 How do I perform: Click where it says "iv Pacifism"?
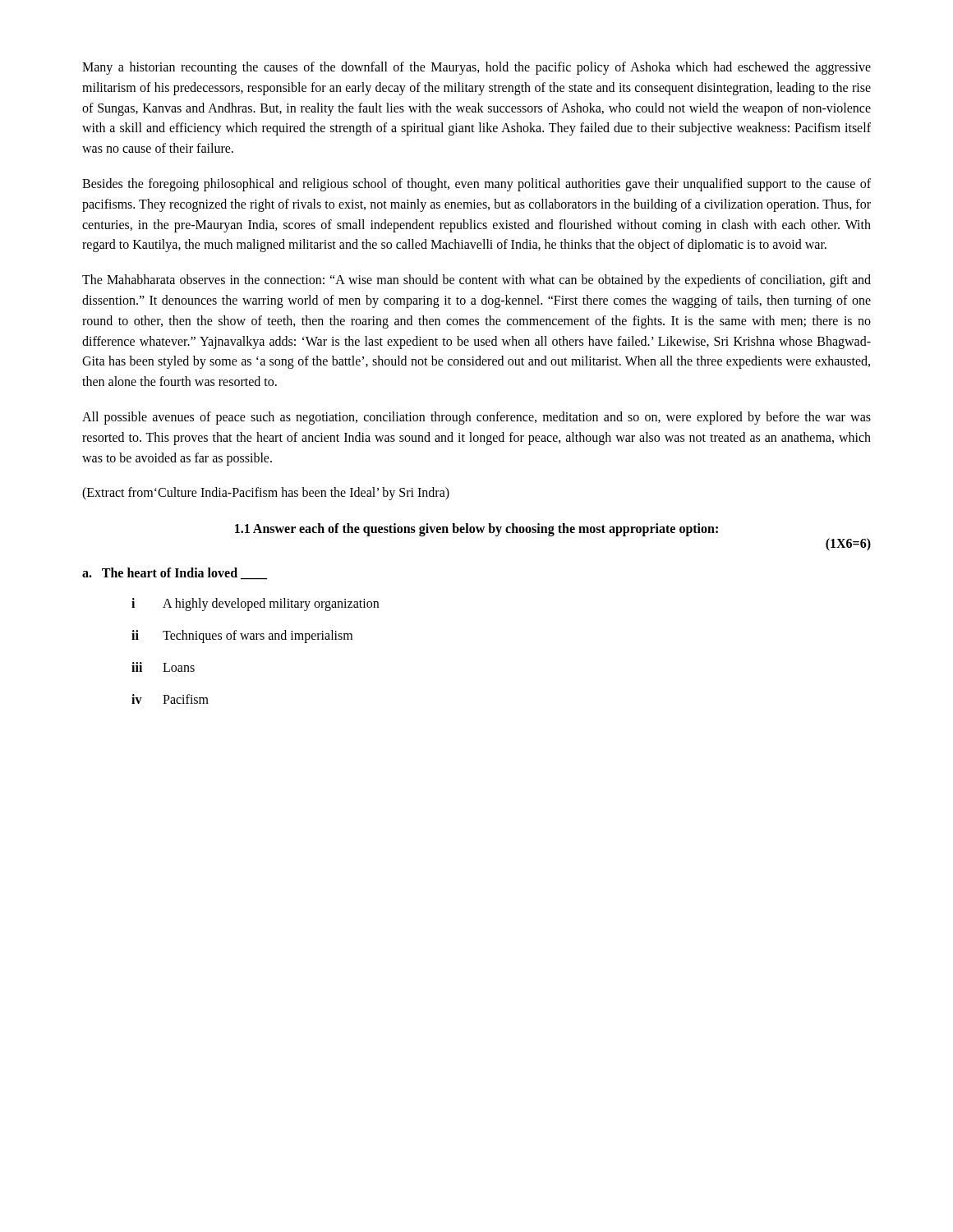(x=170, y=699)
